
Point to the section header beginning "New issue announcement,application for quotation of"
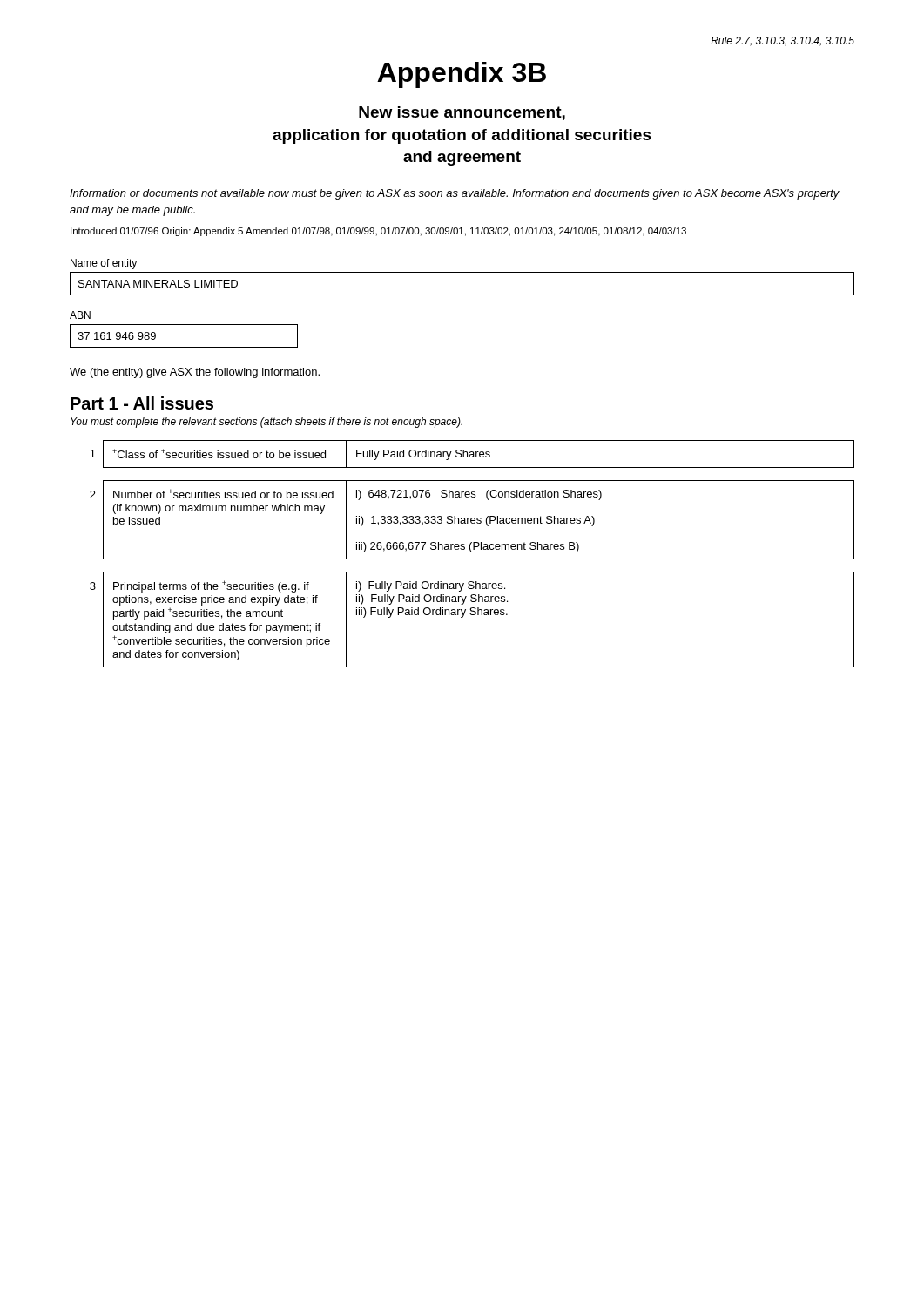462,134
